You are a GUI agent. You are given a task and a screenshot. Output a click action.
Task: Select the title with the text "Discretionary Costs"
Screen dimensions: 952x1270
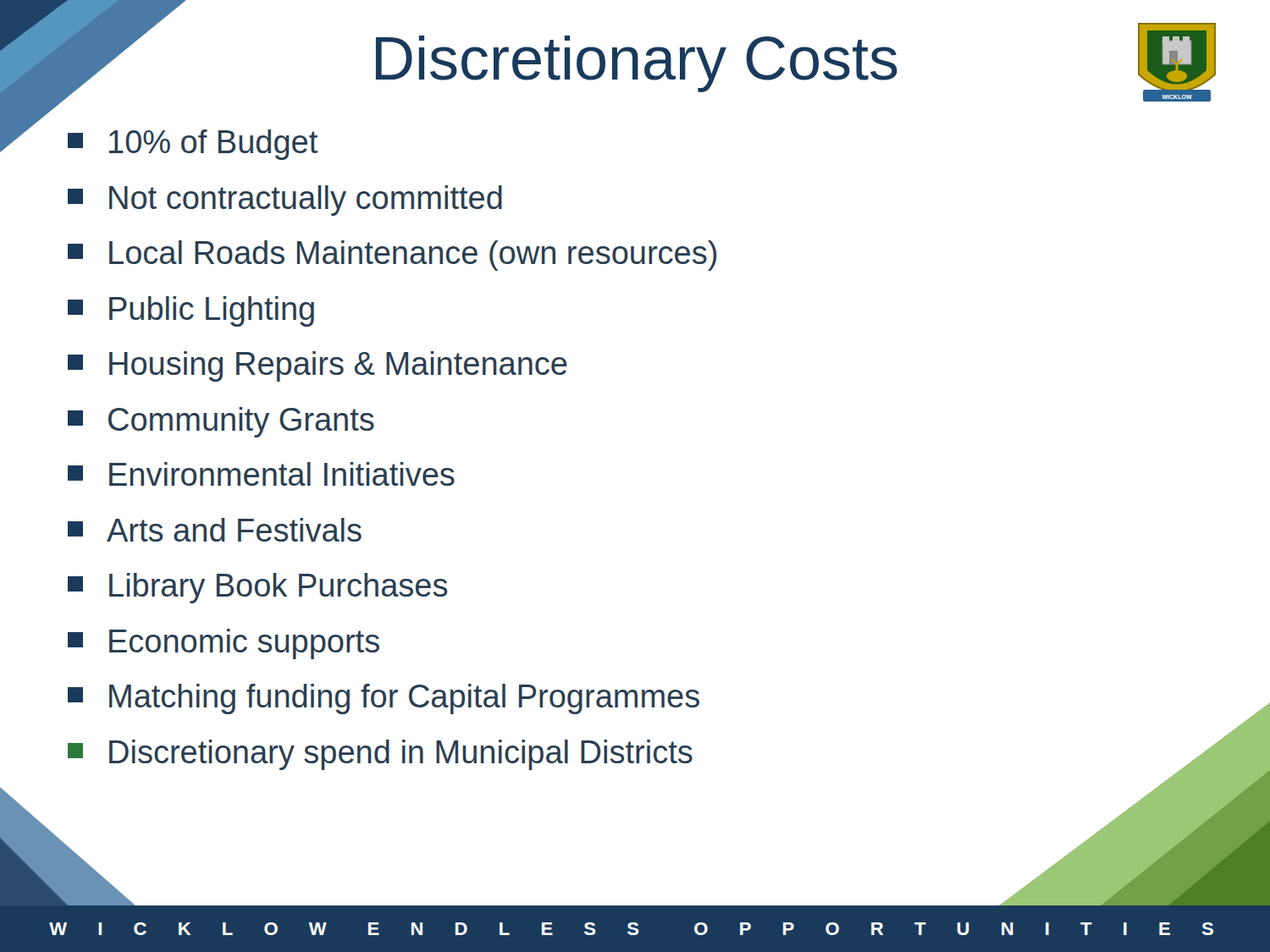[x=635, y=58]
